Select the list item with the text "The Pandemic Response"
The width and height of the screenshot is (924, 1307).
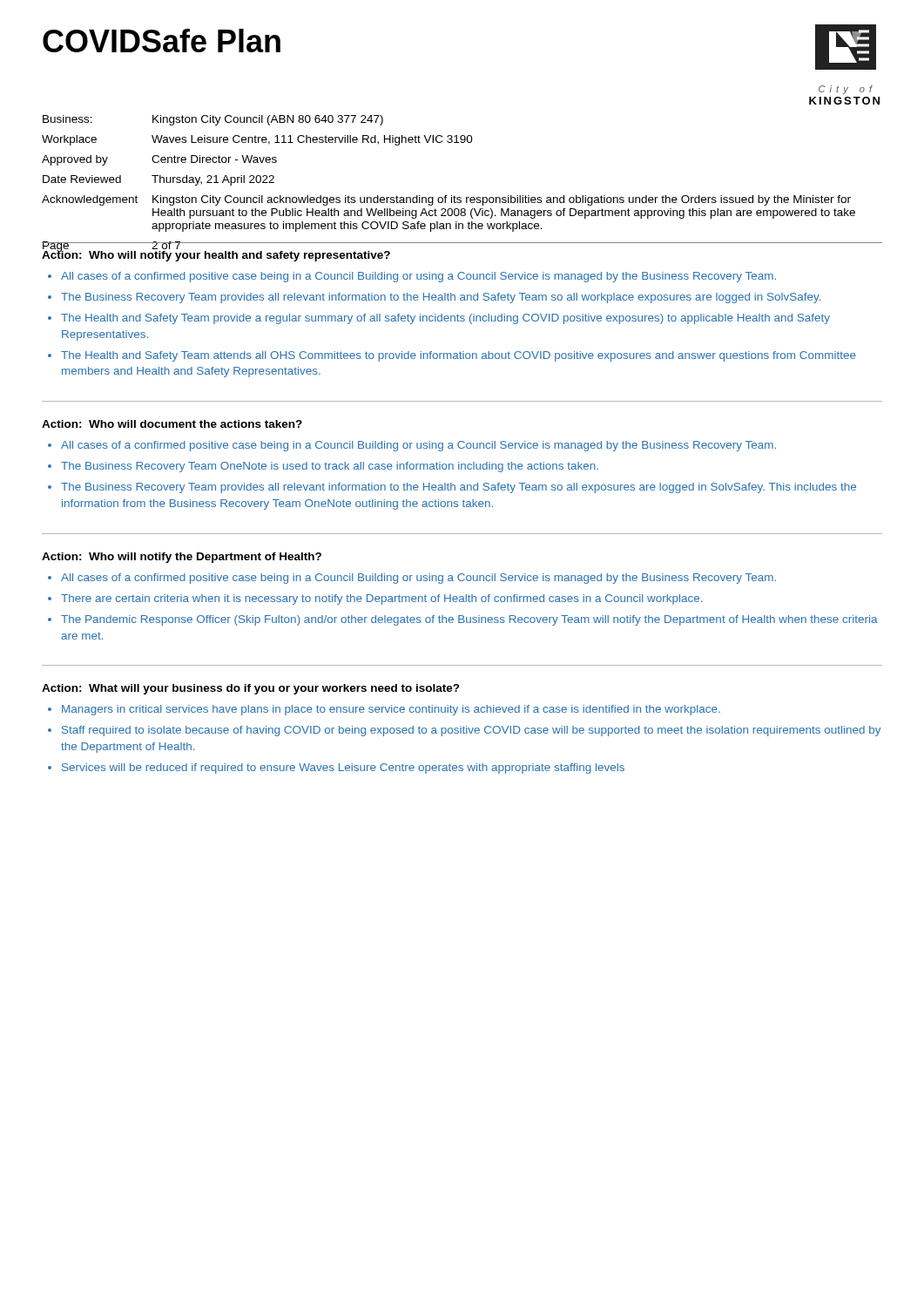469,627
